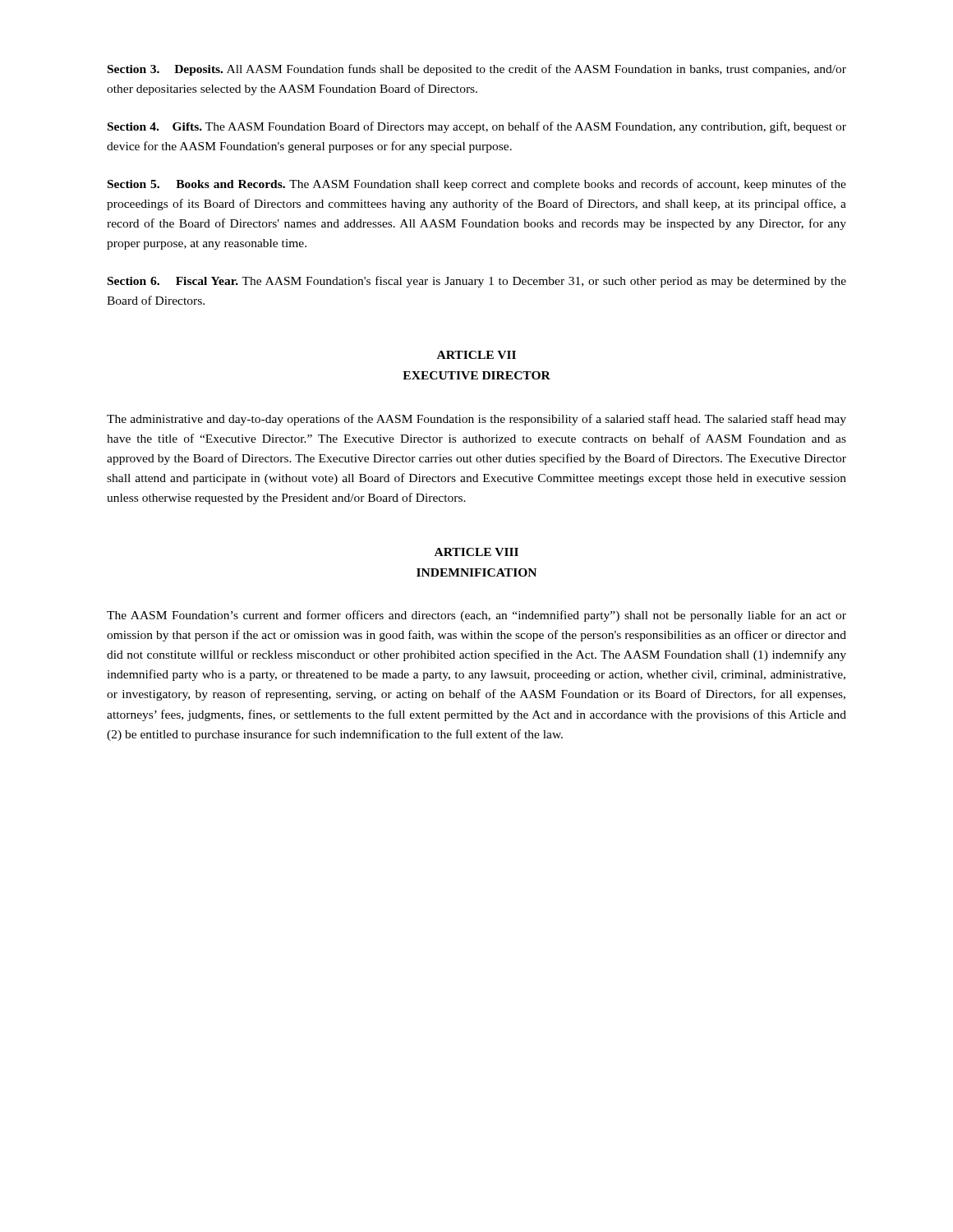Viewport: 953px width, 1232px height.
Task: Point to the block beginning "Section 4. Gifts. The AASM Foundation Board"
Action: click(476, 136)
